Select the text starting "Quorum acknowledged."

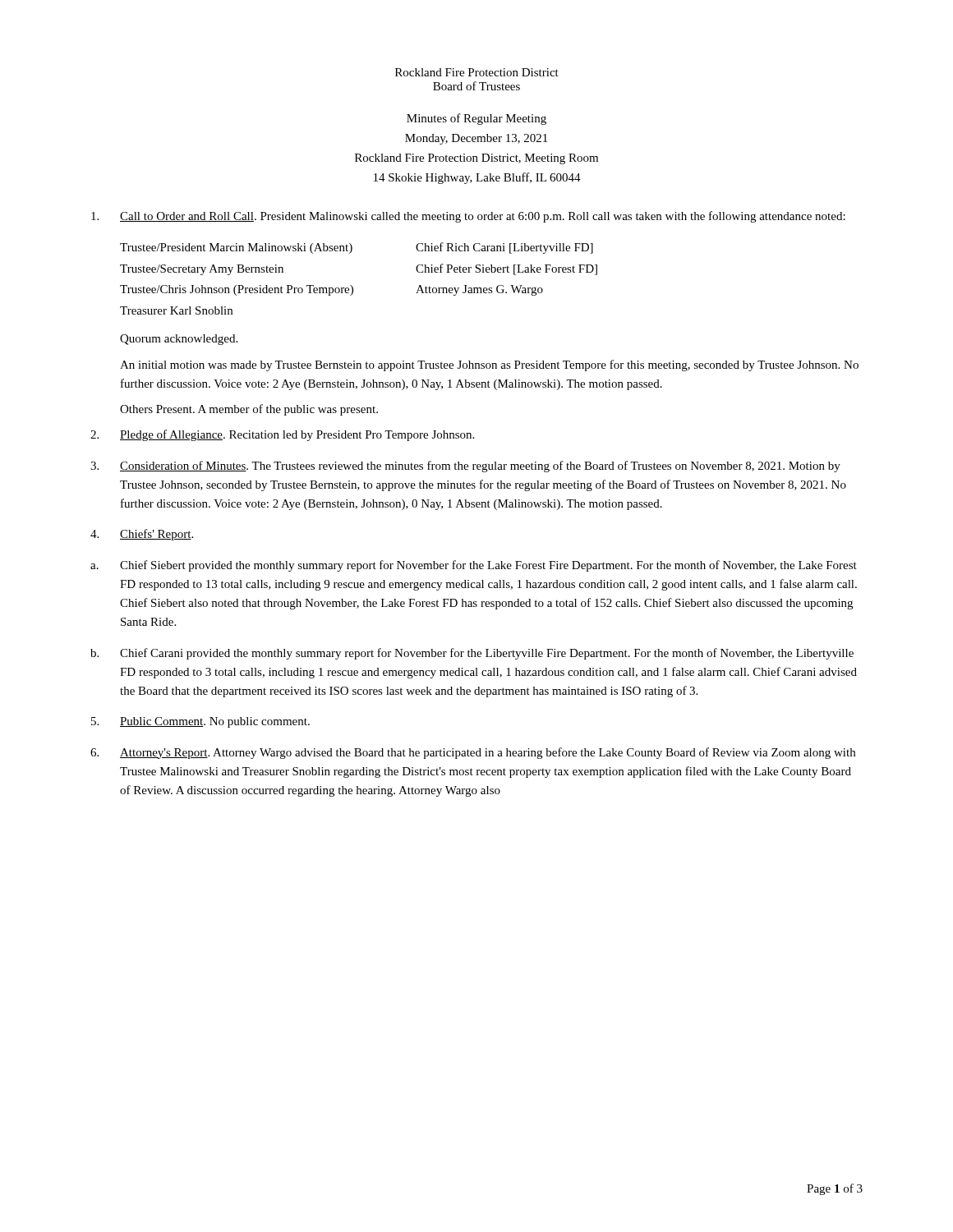179,339
